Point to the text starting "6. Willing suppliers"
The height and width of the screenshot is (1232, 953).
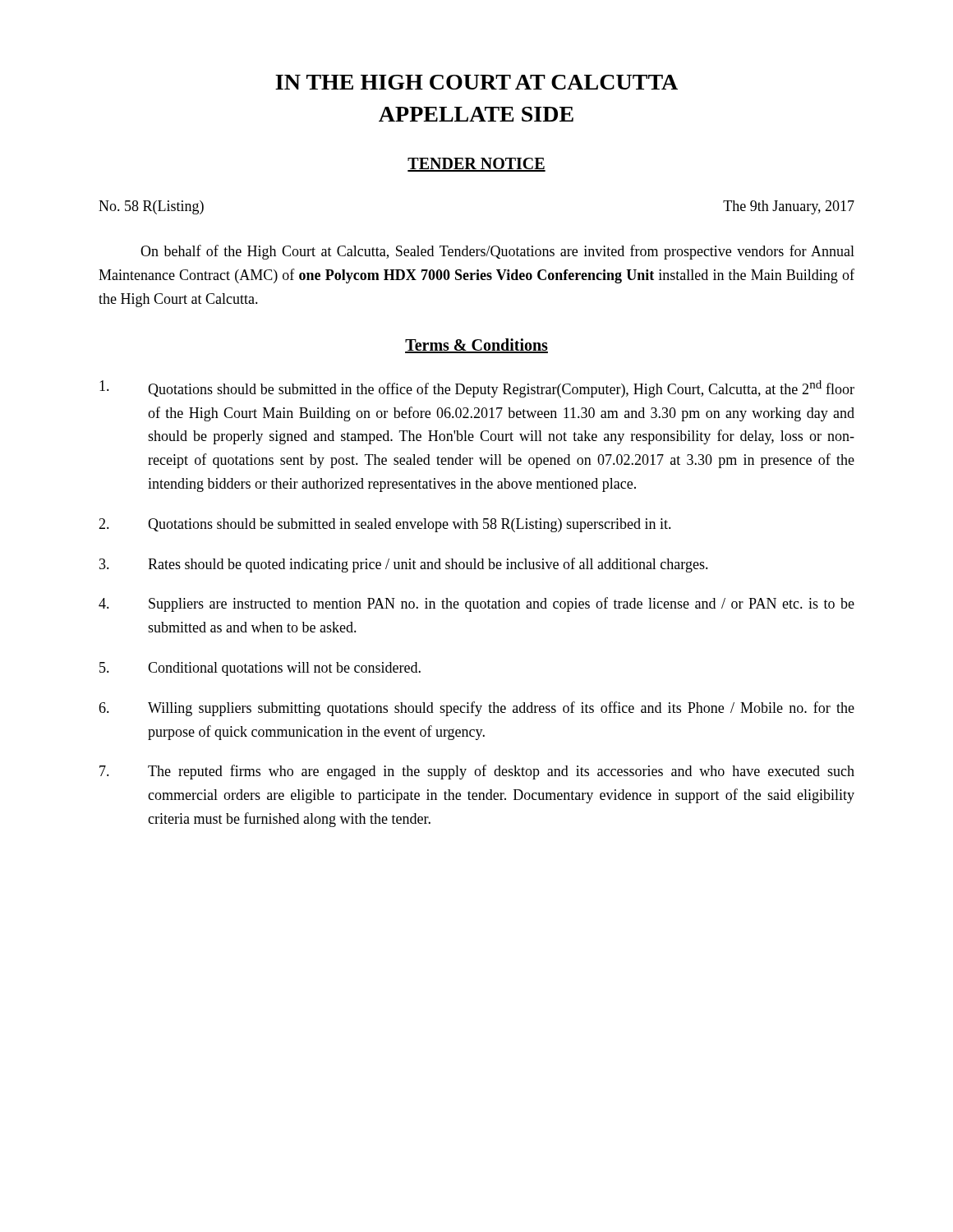(x=476, y=720)
